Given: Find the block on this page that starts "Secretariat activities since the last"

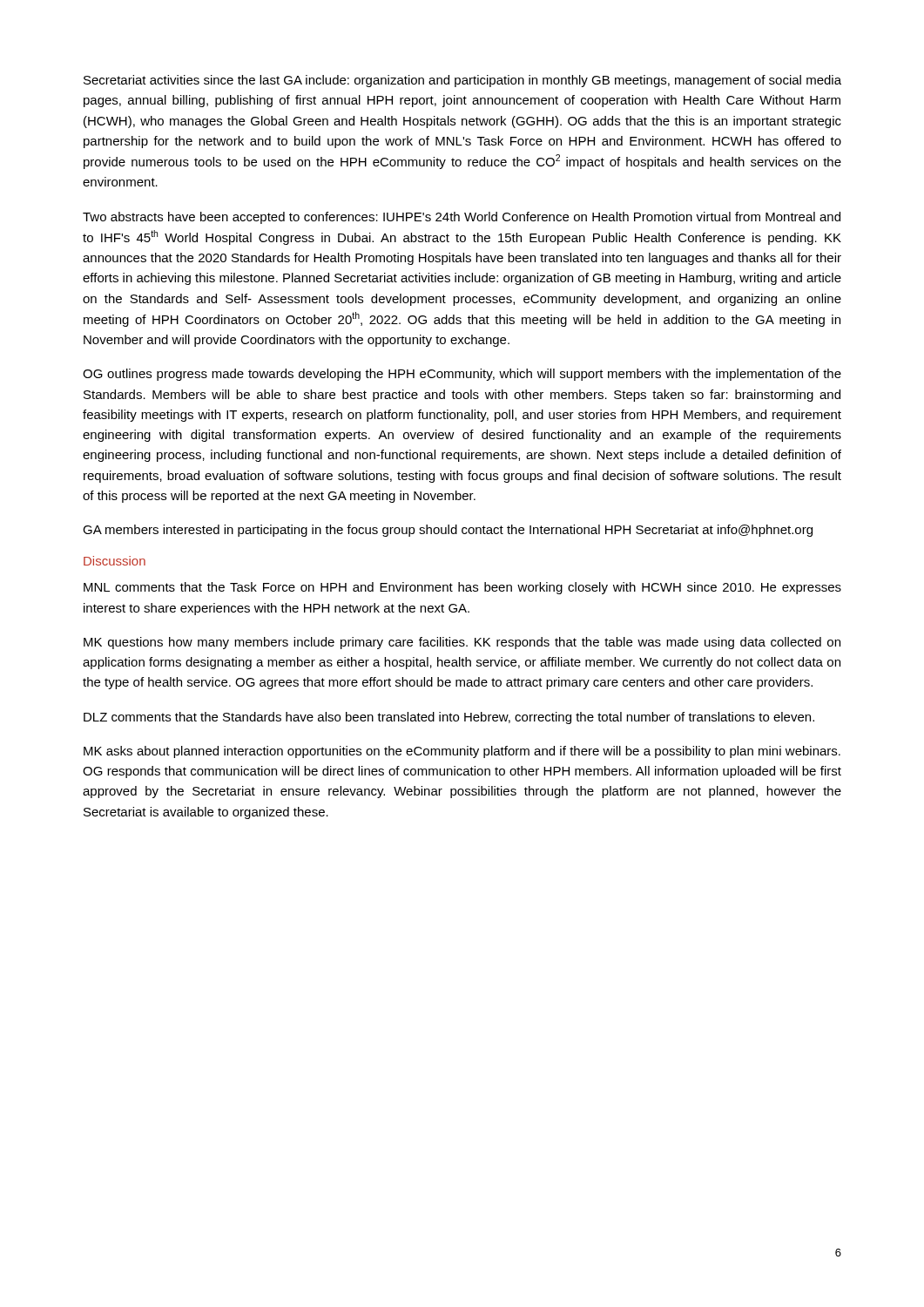Looking at the screenshot, I should coord(462,131).
